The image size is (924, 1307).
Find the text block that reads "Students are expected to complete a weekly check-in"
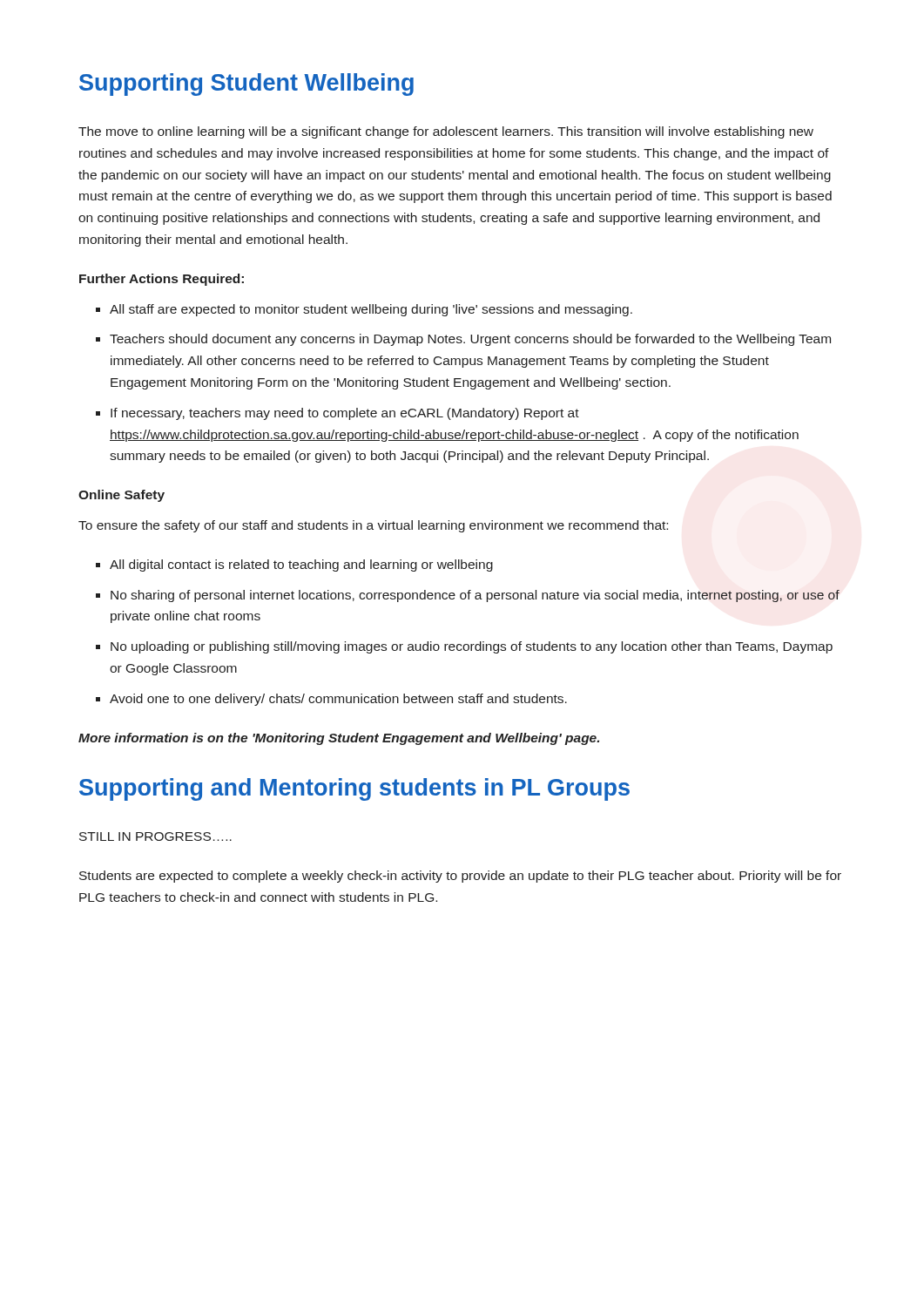point(462,887)
